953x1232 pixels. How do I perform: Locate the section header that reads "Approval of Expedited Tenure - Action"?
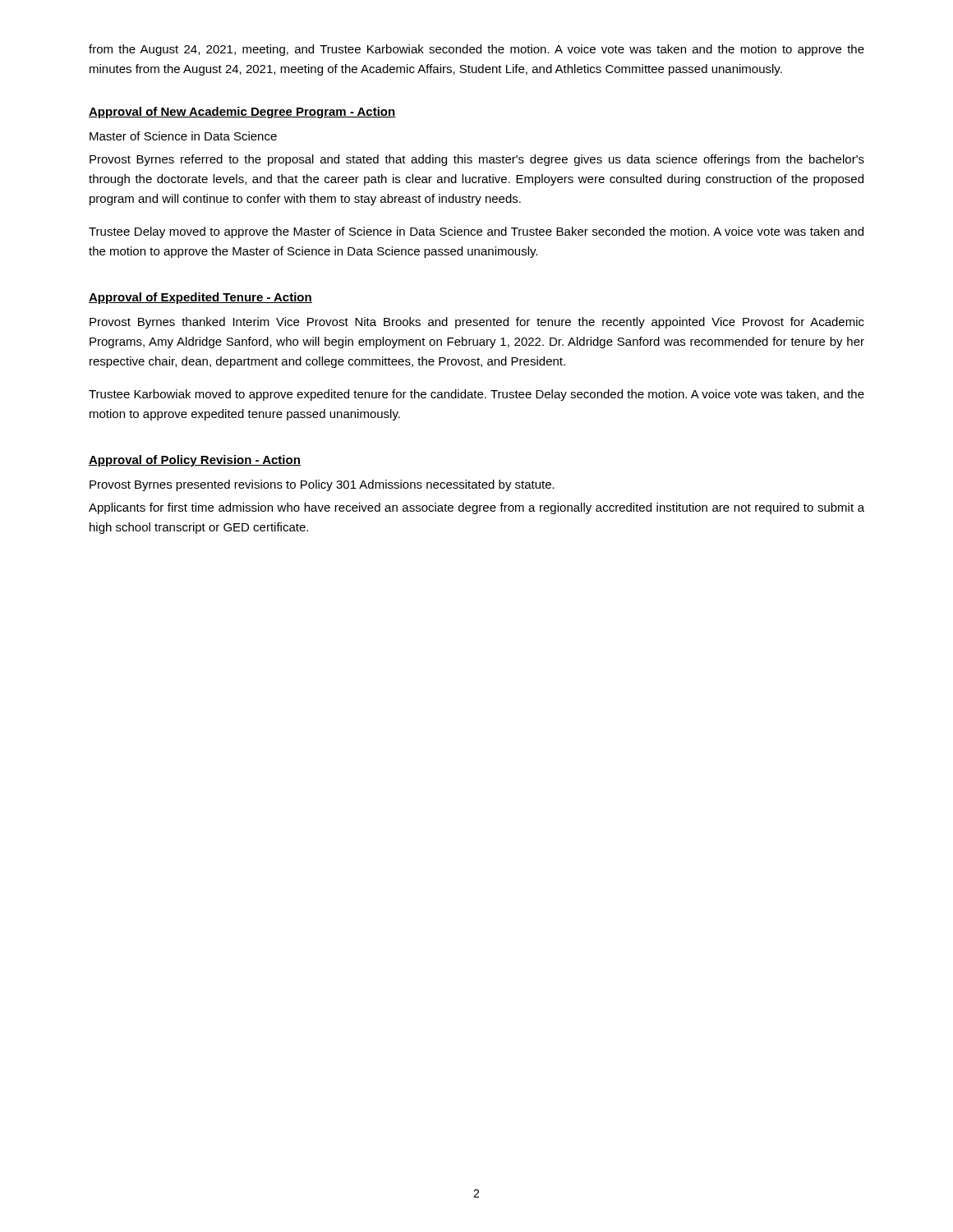click(x=200, y=297)
